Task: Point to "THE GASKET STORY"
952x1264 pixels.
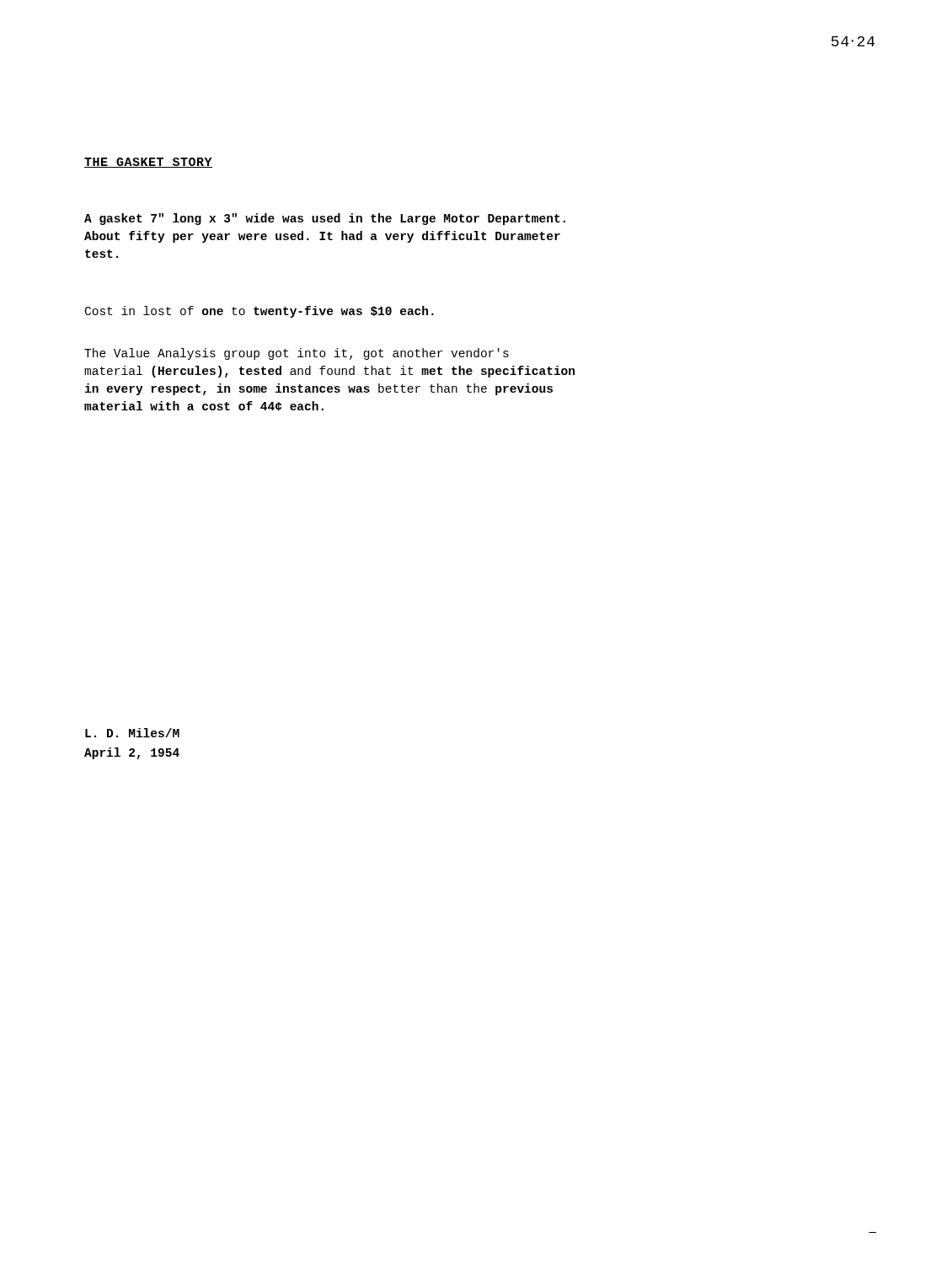Action: pyautogui.click(x=148, y=163)
